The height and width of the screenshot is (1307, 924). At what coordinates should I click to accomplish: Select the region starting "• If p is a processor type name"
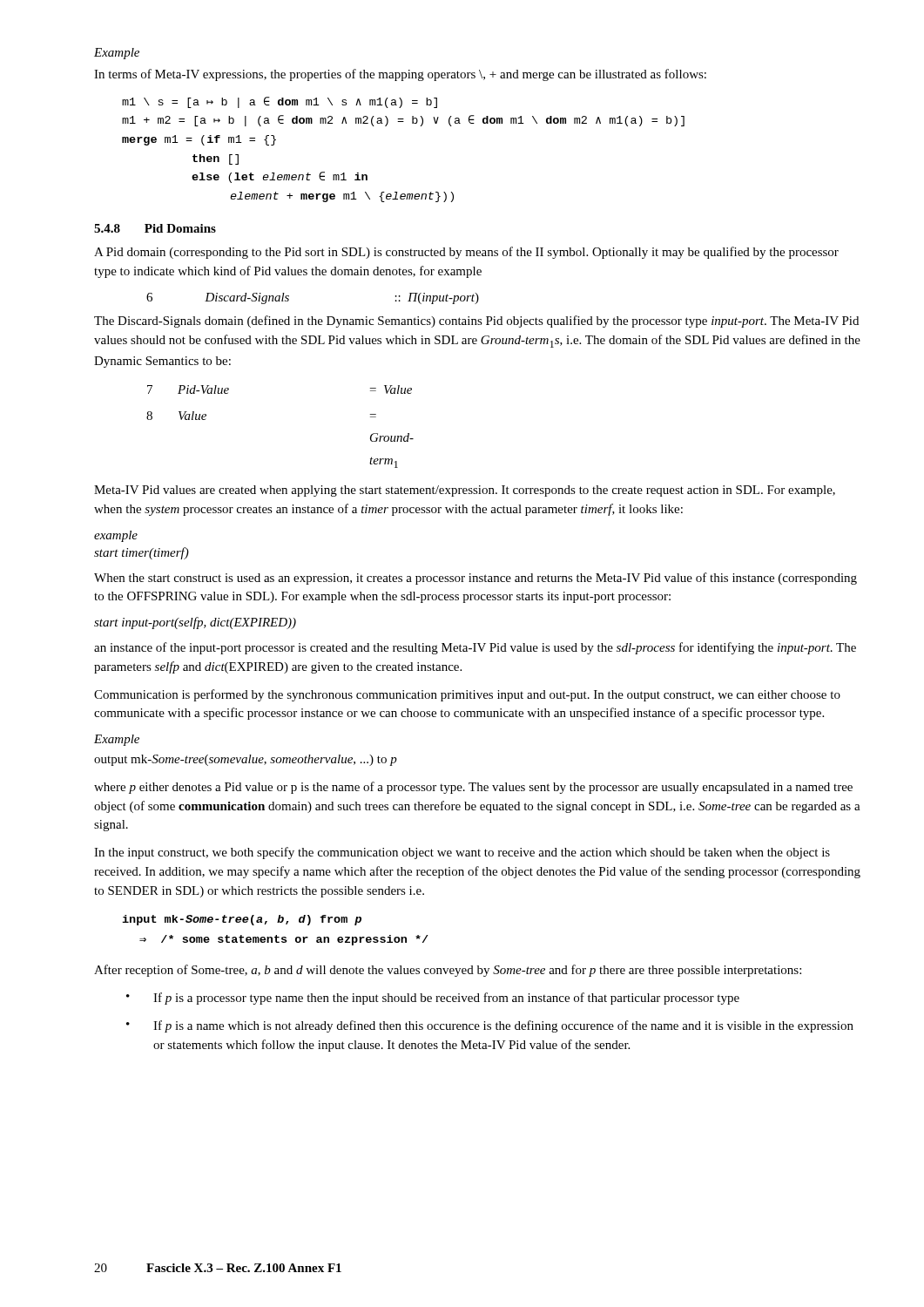493,998
